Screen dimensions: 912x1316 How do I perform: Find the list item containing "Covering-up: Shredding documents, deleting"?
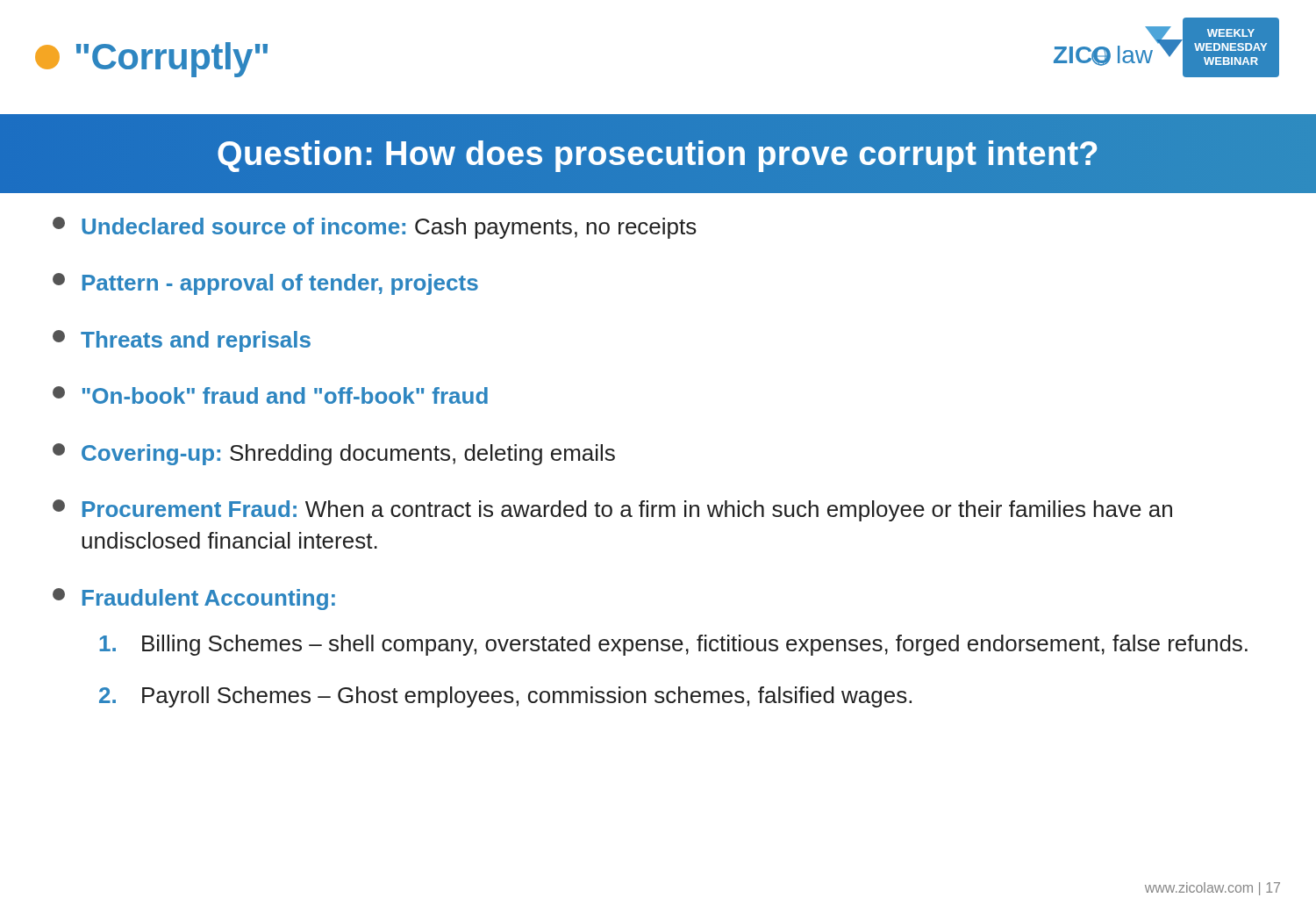tap(334, 453)
